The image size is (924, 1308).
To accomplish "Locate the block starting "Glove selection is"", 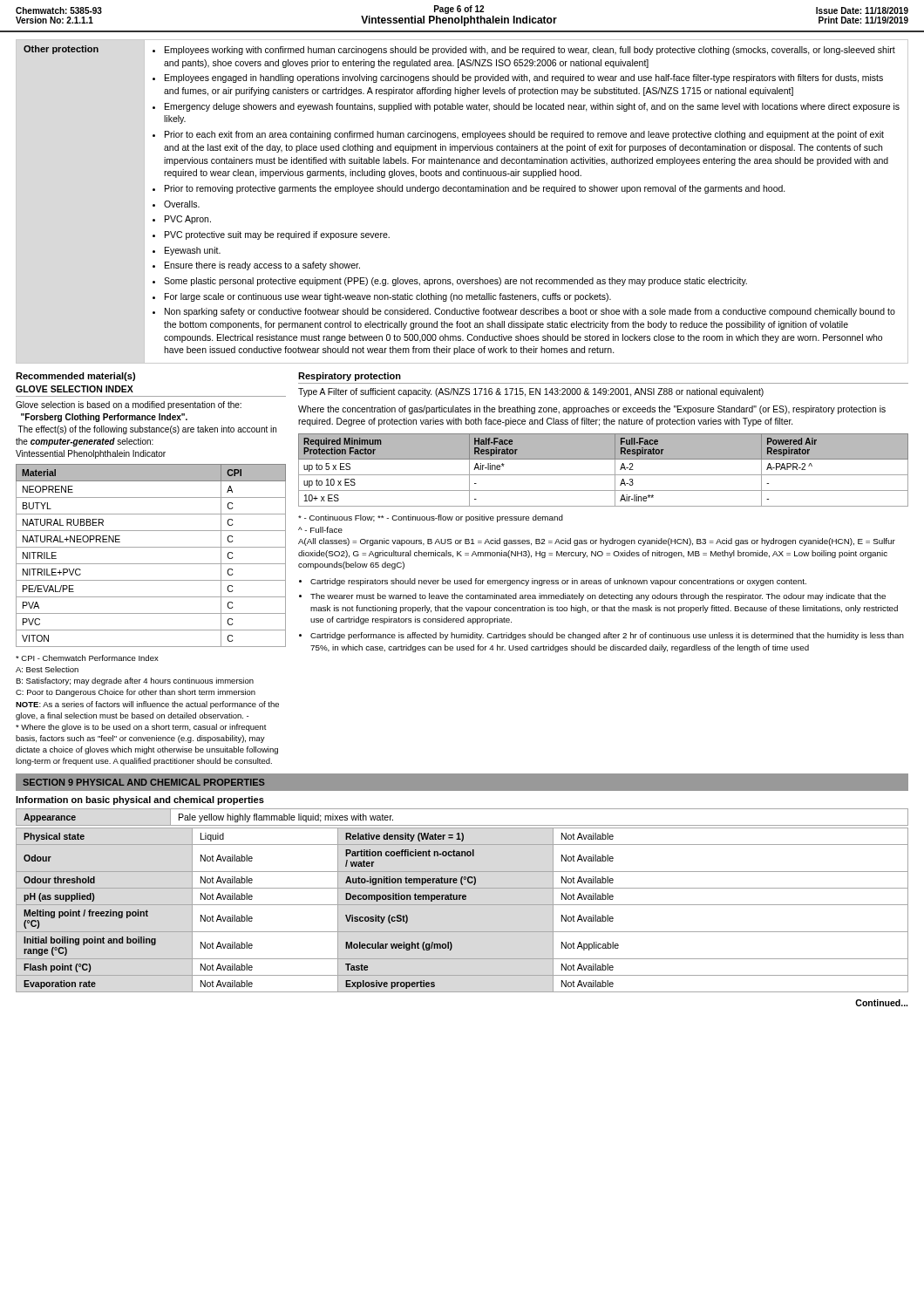I will click(146, 430).
